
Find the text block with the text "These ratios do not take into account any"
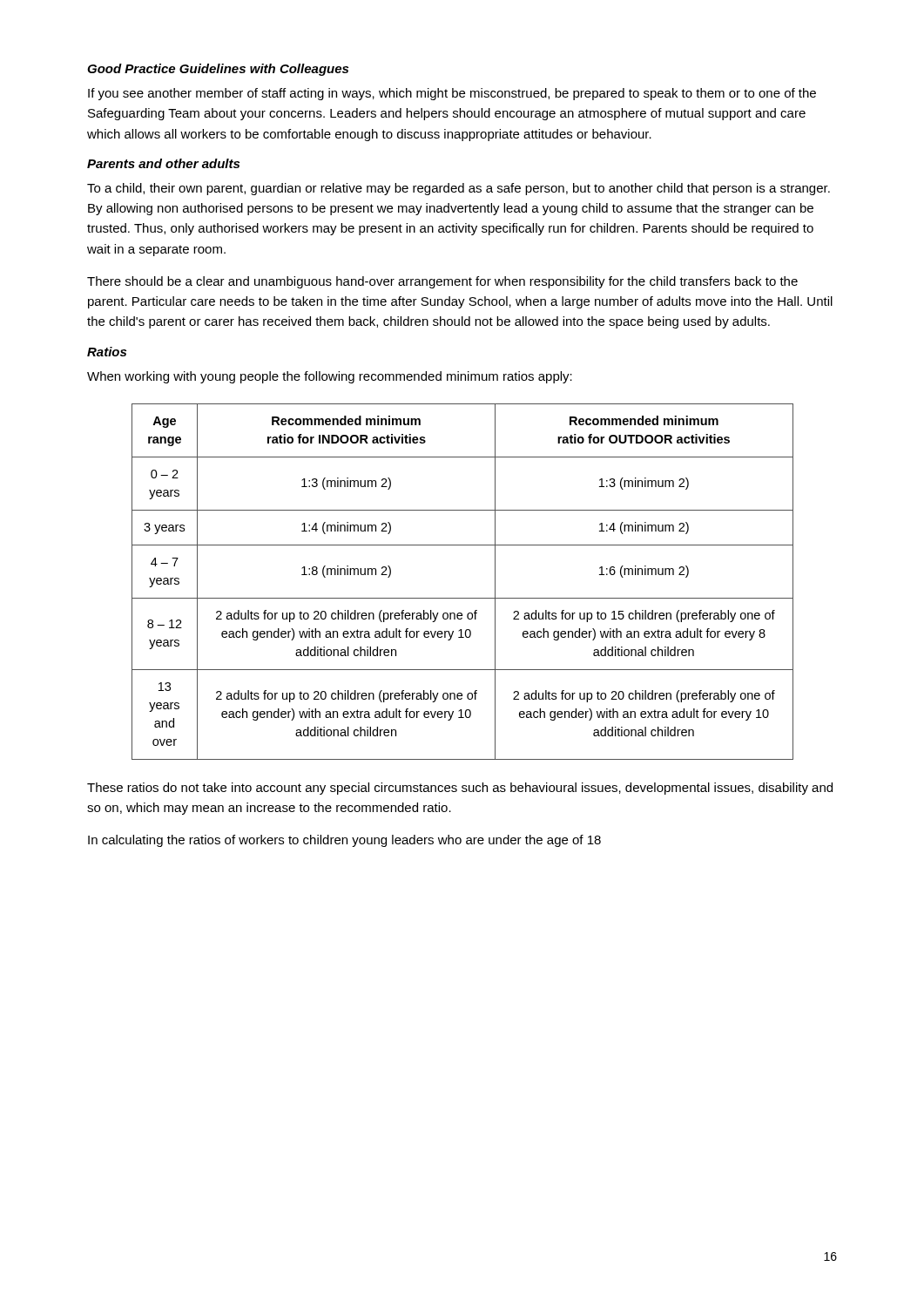click(x=460, y=797)
